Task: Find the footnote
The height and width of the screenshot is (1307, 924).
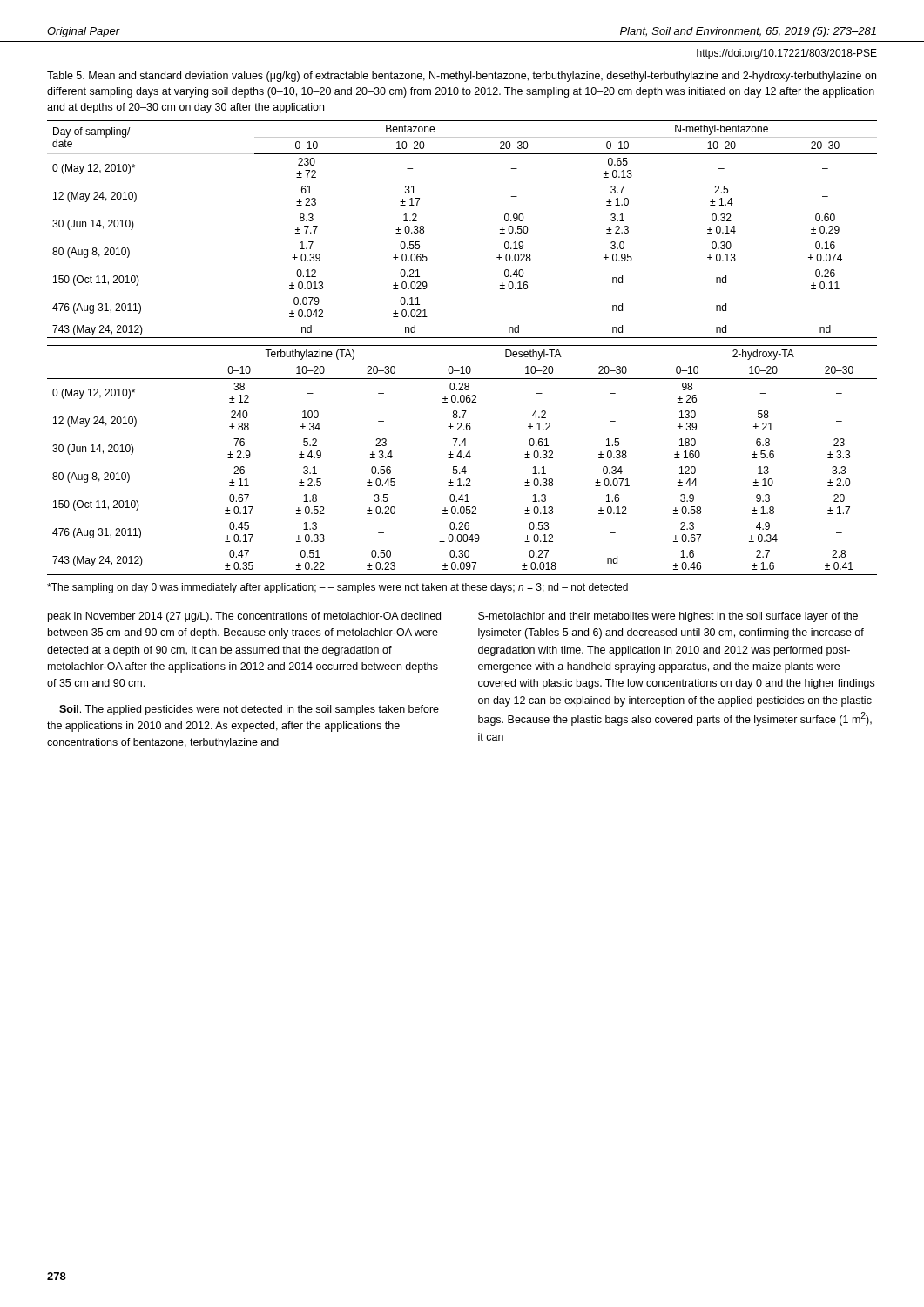Action: [x=338, y=588]
